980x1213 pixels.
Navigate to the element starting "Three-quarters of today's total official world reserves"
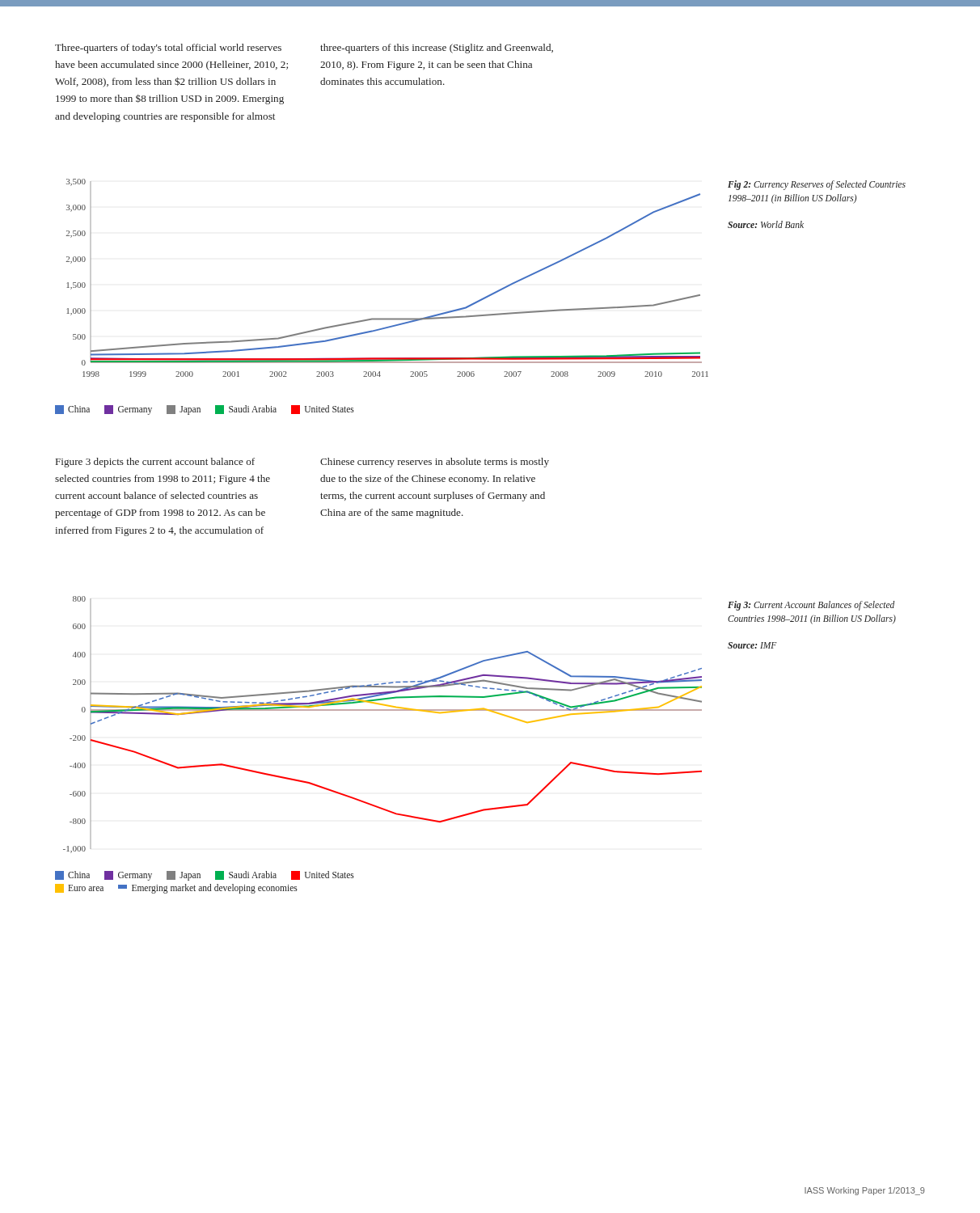[169, 48]
